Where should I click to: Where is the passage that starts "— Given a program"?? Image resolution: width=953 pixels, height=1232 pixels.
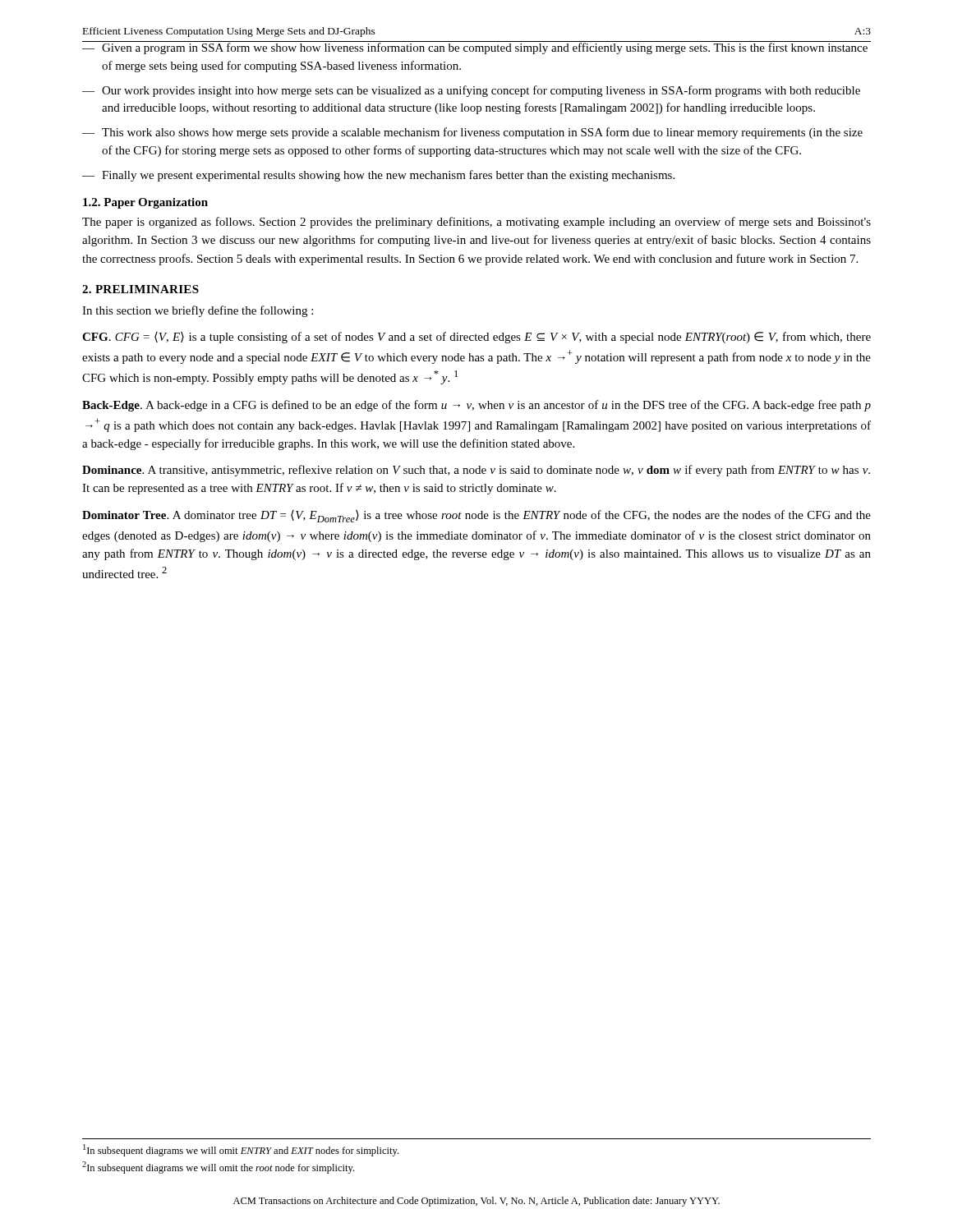[476, 57]
